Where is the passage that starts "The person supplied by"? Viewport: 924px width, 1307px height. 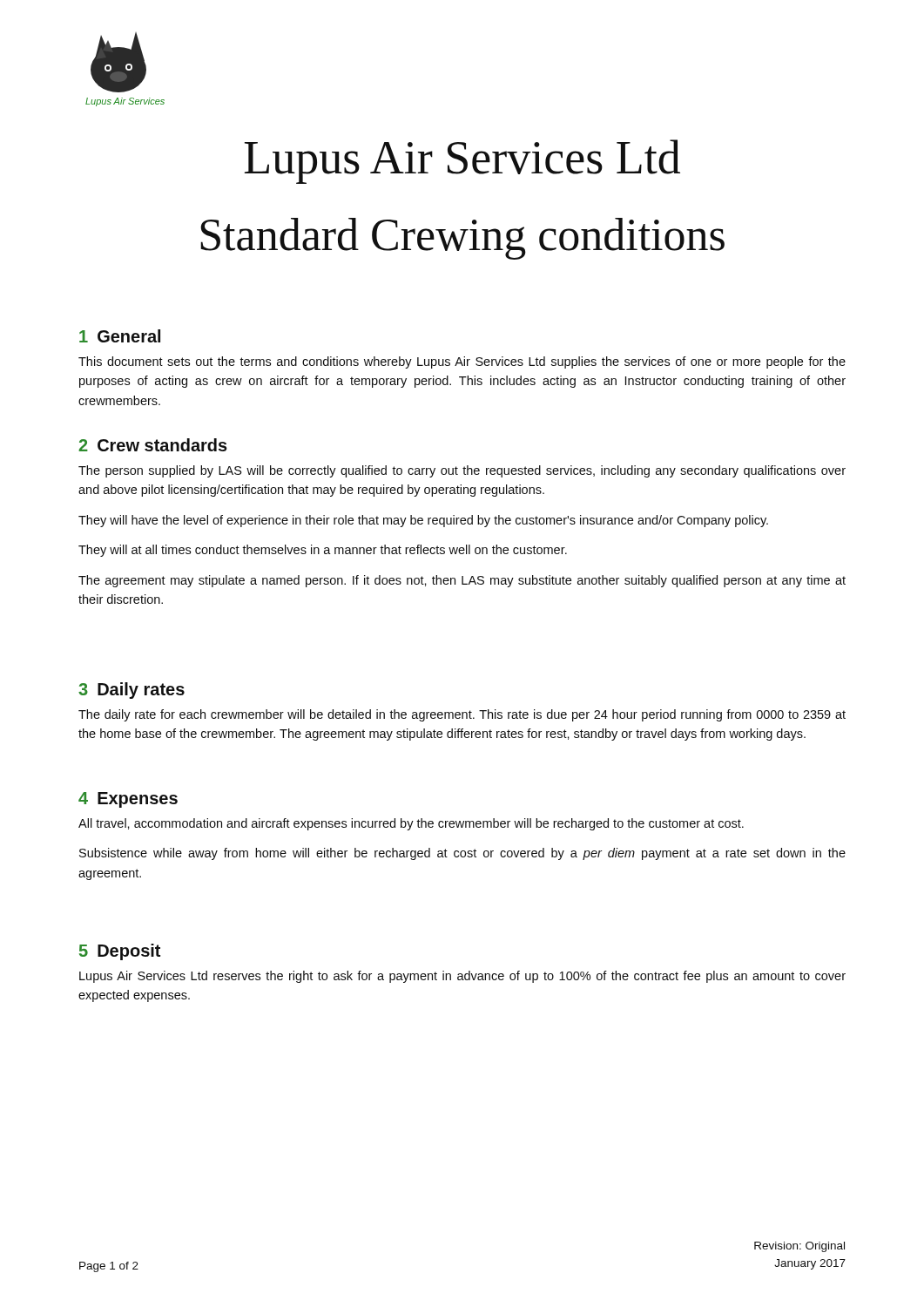[462, 480]
